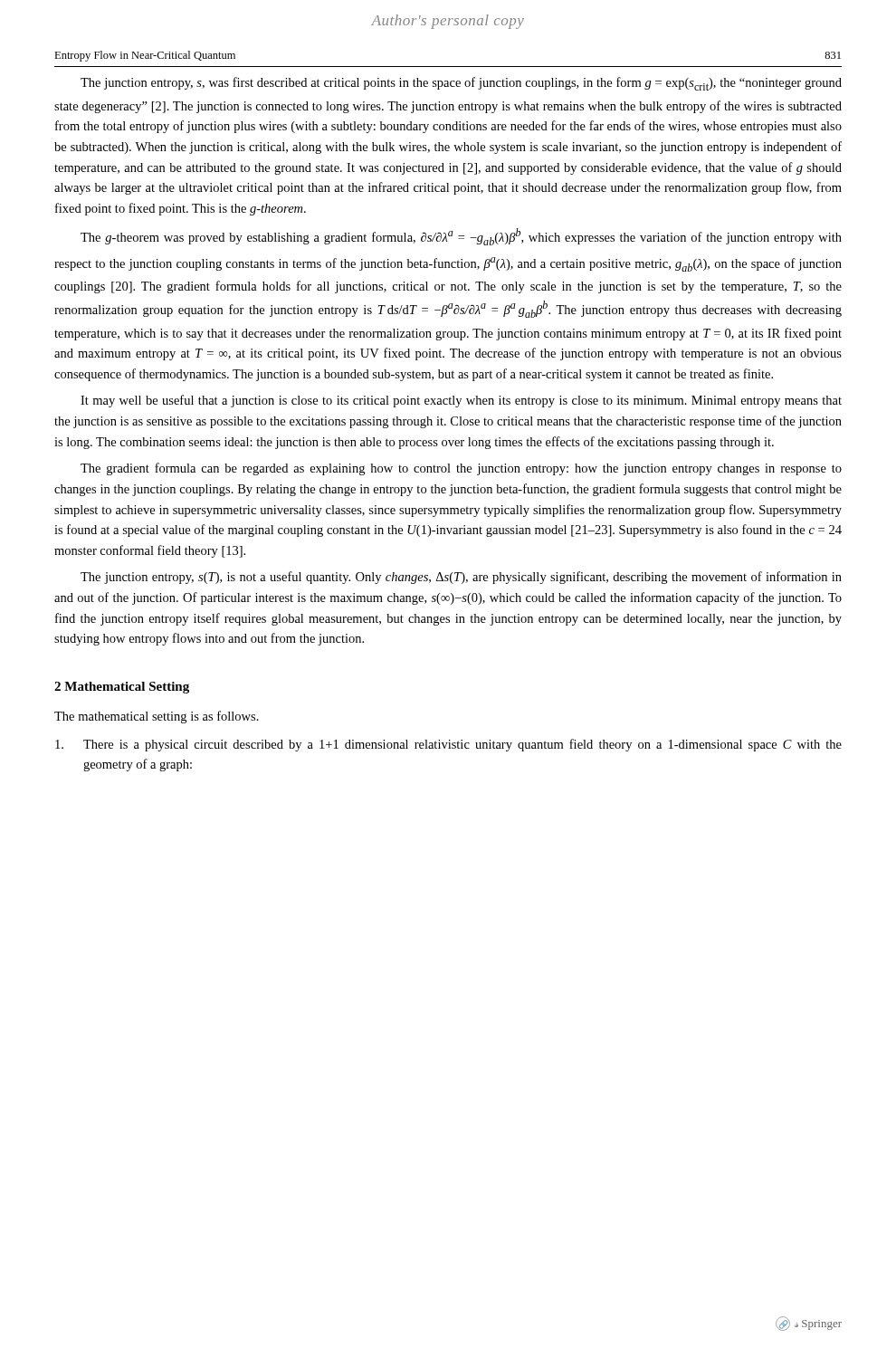
Task: Point to "2 Mathematical Setting"
Action: (x=122, y=686)
